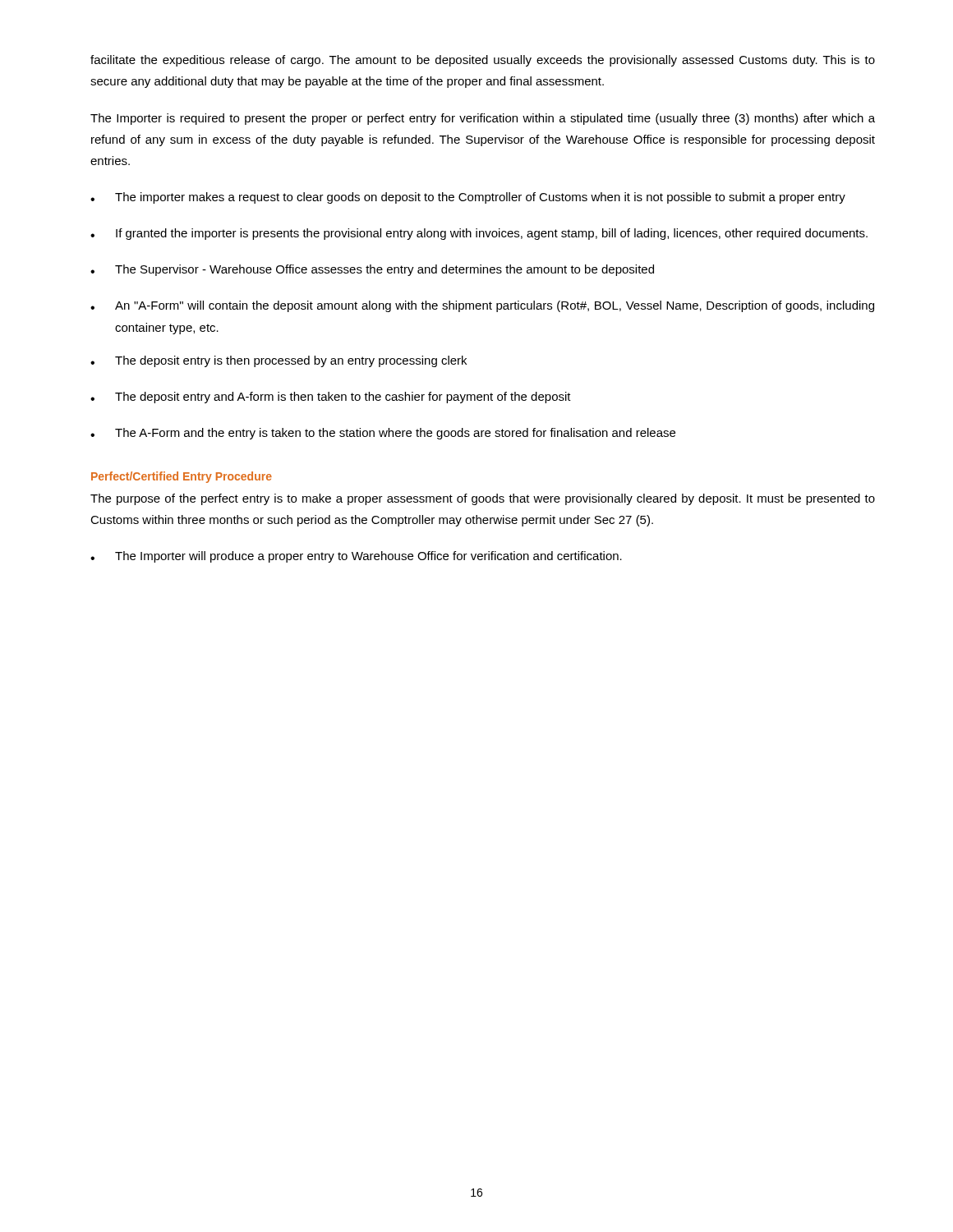Select the passage starting "• The importer makes"

point(483,199)
